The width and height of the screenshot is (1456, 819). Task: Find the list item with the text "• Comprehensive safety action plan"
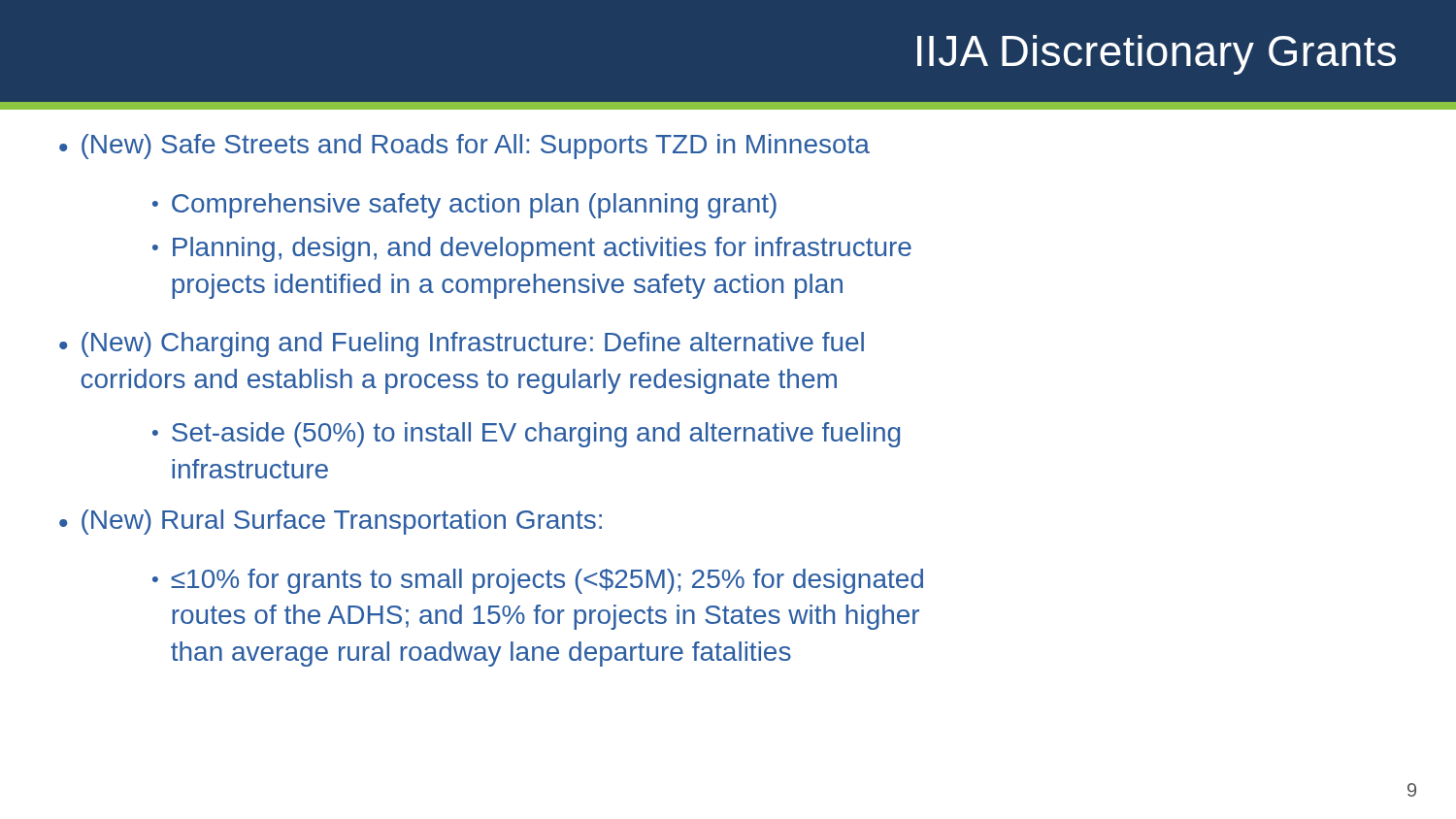(465, 203)
